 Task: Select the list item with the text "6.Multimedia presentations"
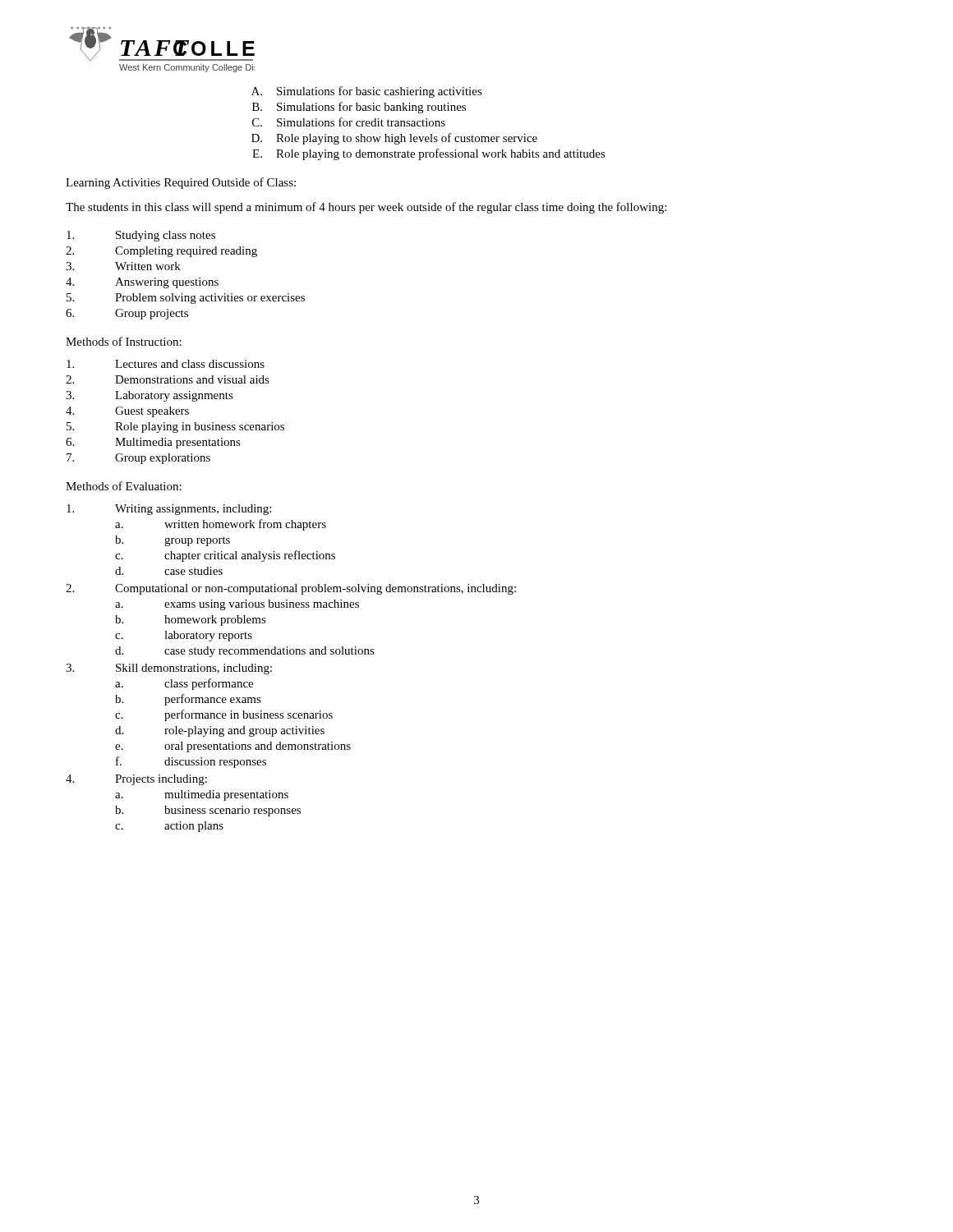(x=153, y=443)
